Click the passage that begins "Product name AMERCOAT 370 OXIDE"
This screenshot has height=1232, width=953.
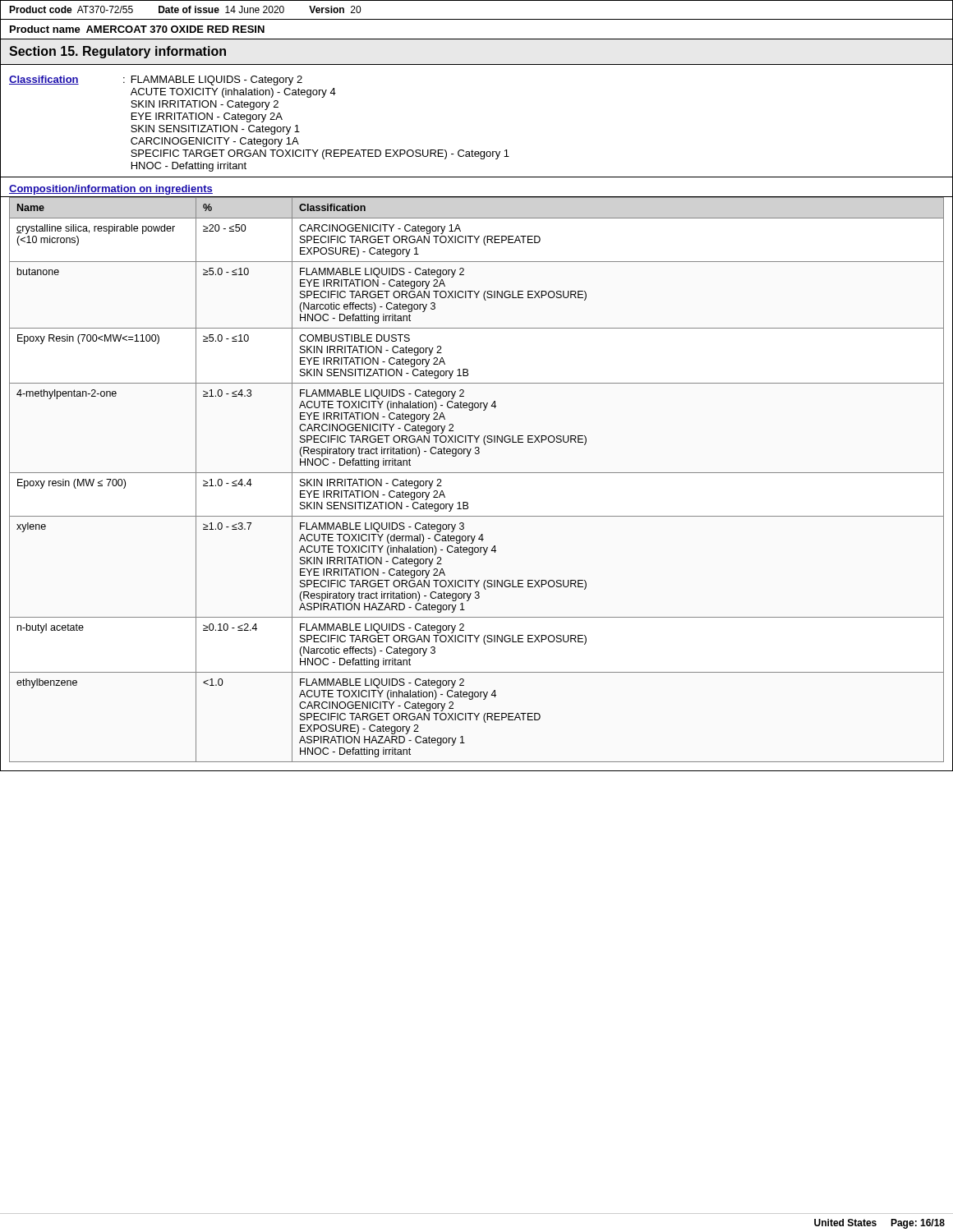[x=137, y=29]
